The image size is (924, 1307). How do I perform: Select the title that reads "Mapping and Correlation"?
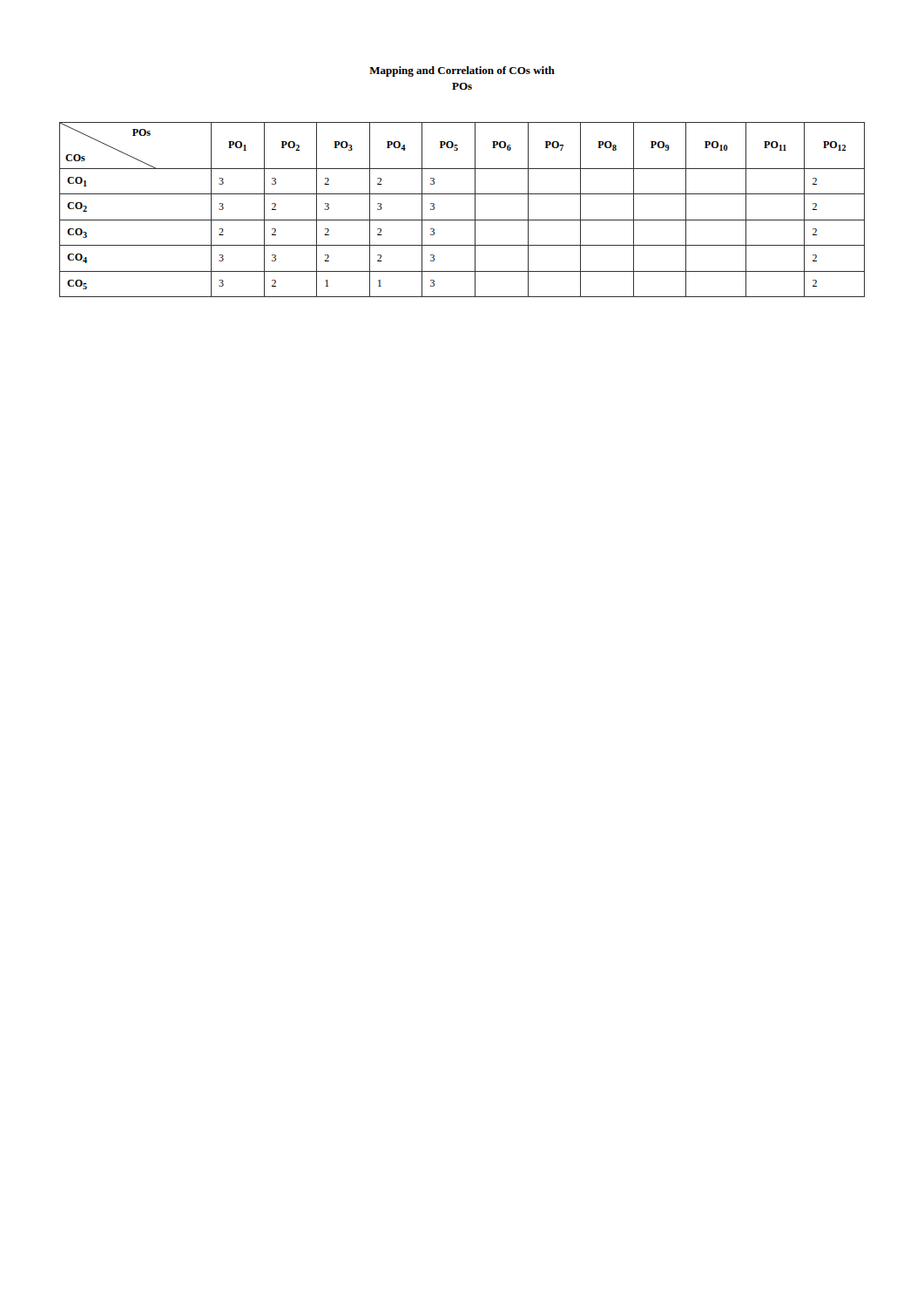coord(462,79)
